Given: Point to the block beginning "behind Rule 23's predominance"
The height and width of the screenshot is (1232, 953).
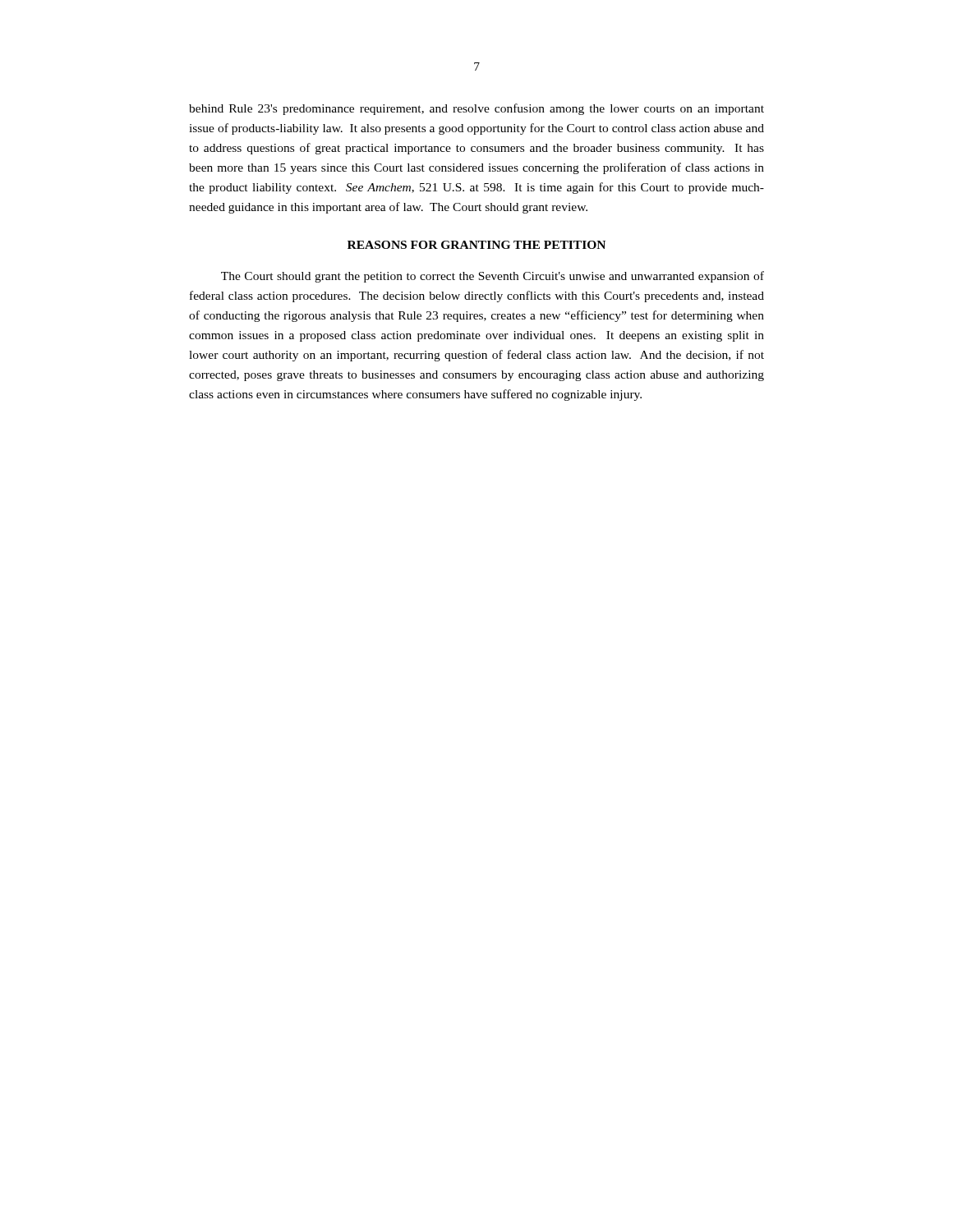Looking at the screenshot, I should click(x=476, y=157).
